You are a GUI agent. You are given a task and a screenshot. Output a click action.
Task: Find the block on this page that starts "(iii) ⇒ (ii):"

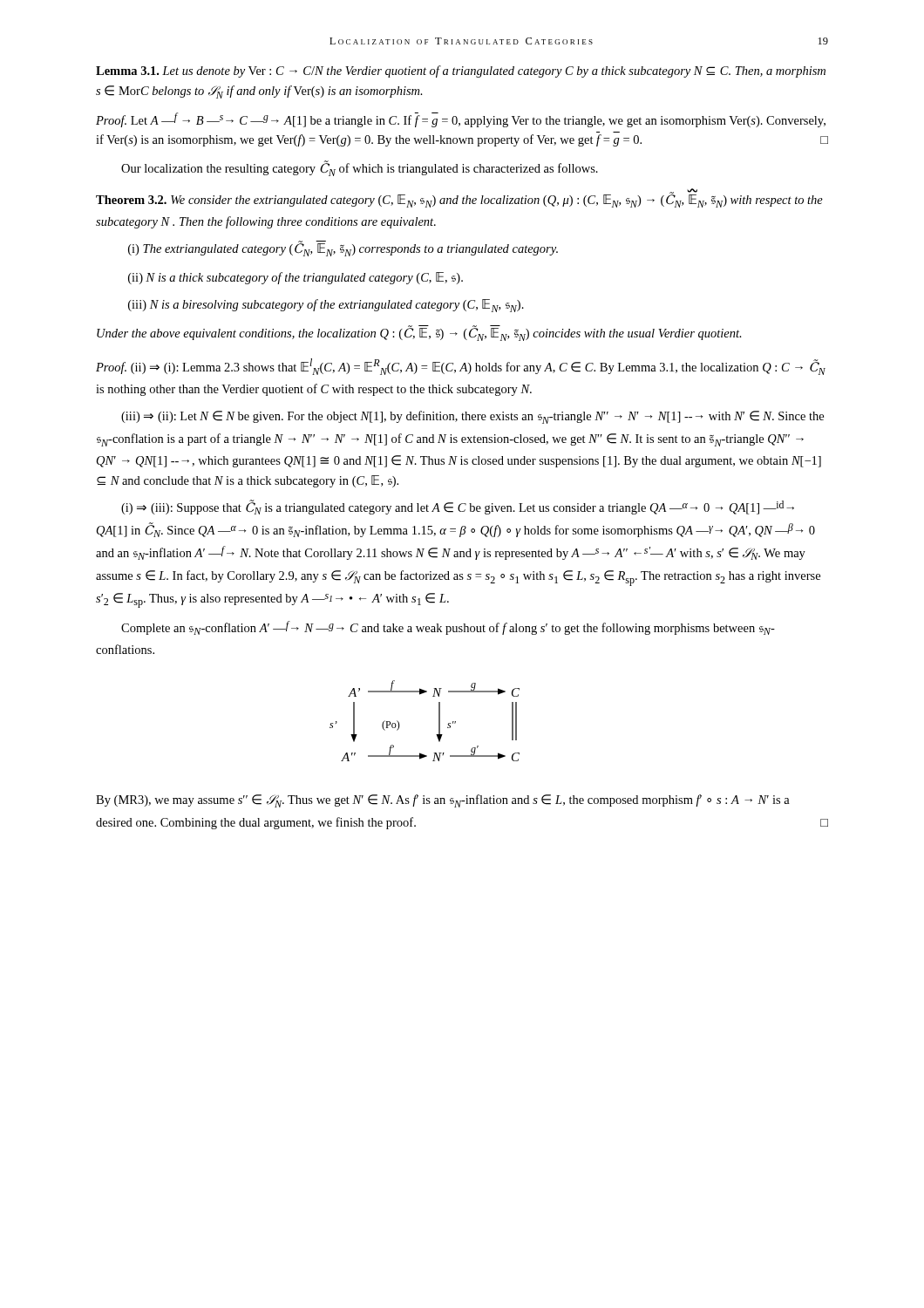coord(462,448)
